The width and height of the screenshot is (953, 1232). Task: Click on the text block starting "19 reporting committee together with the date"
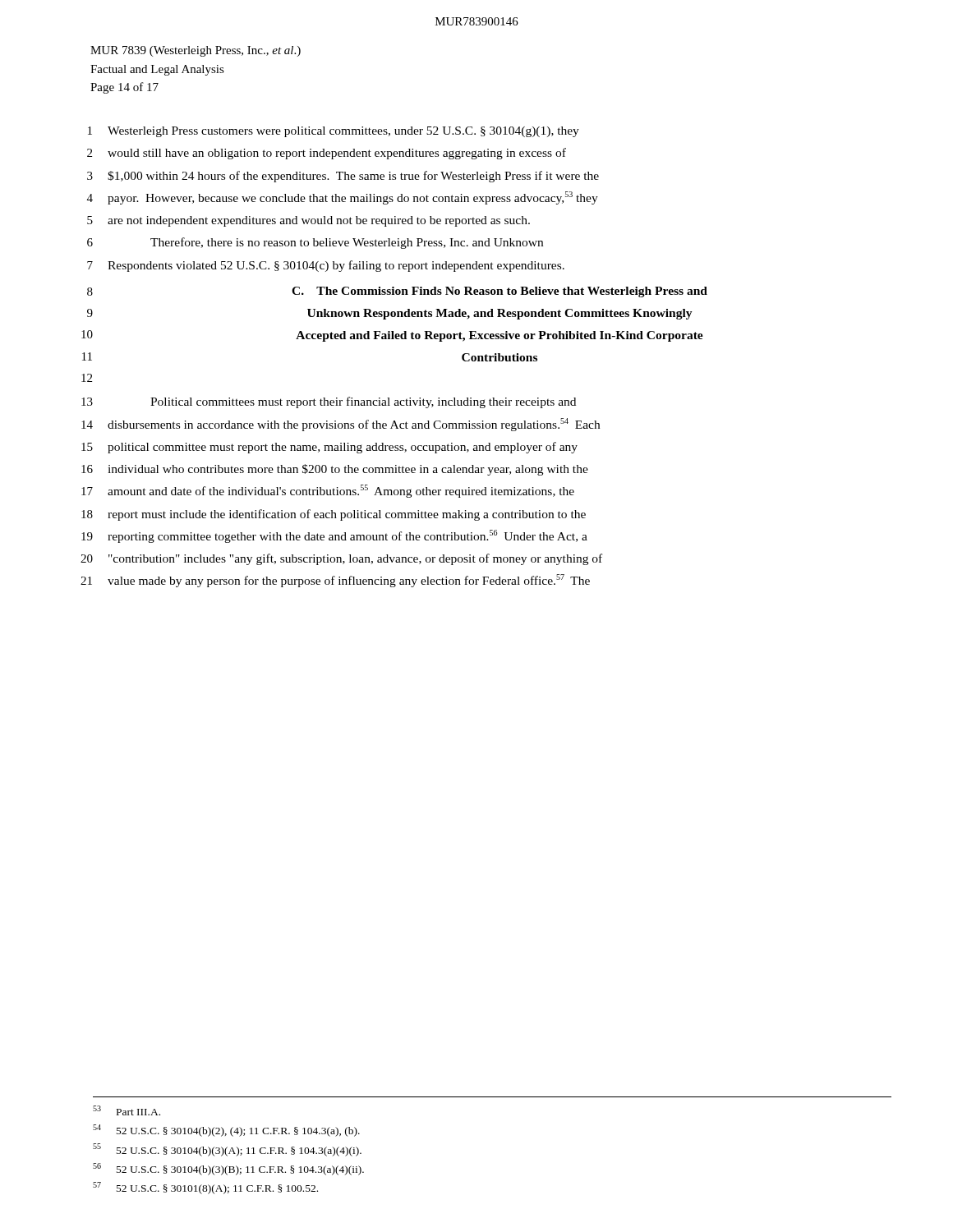[476, 536]
